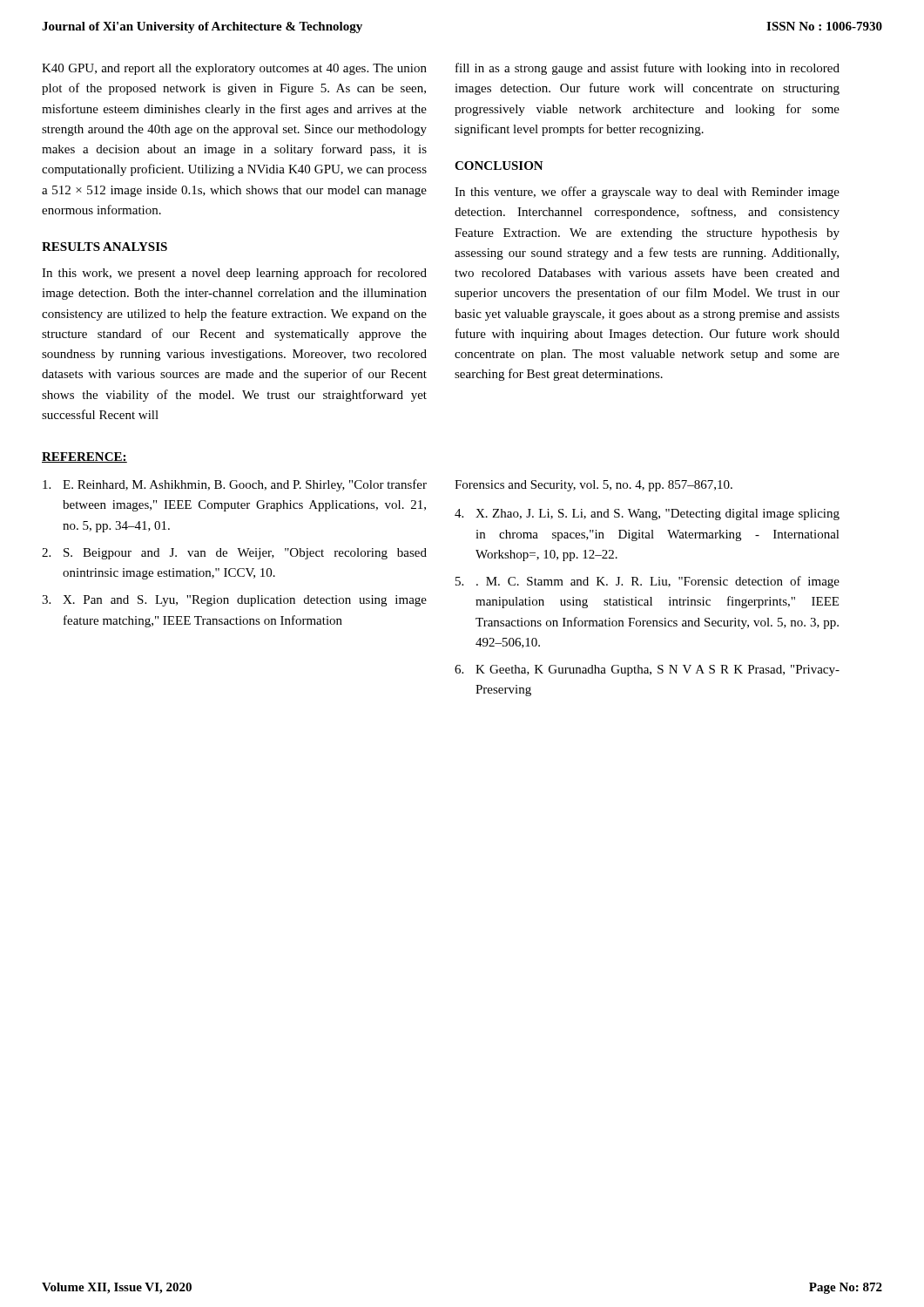Find the block on this page that starts "2. S. Beigpour and J. van de"

click(x=234, y=563)
